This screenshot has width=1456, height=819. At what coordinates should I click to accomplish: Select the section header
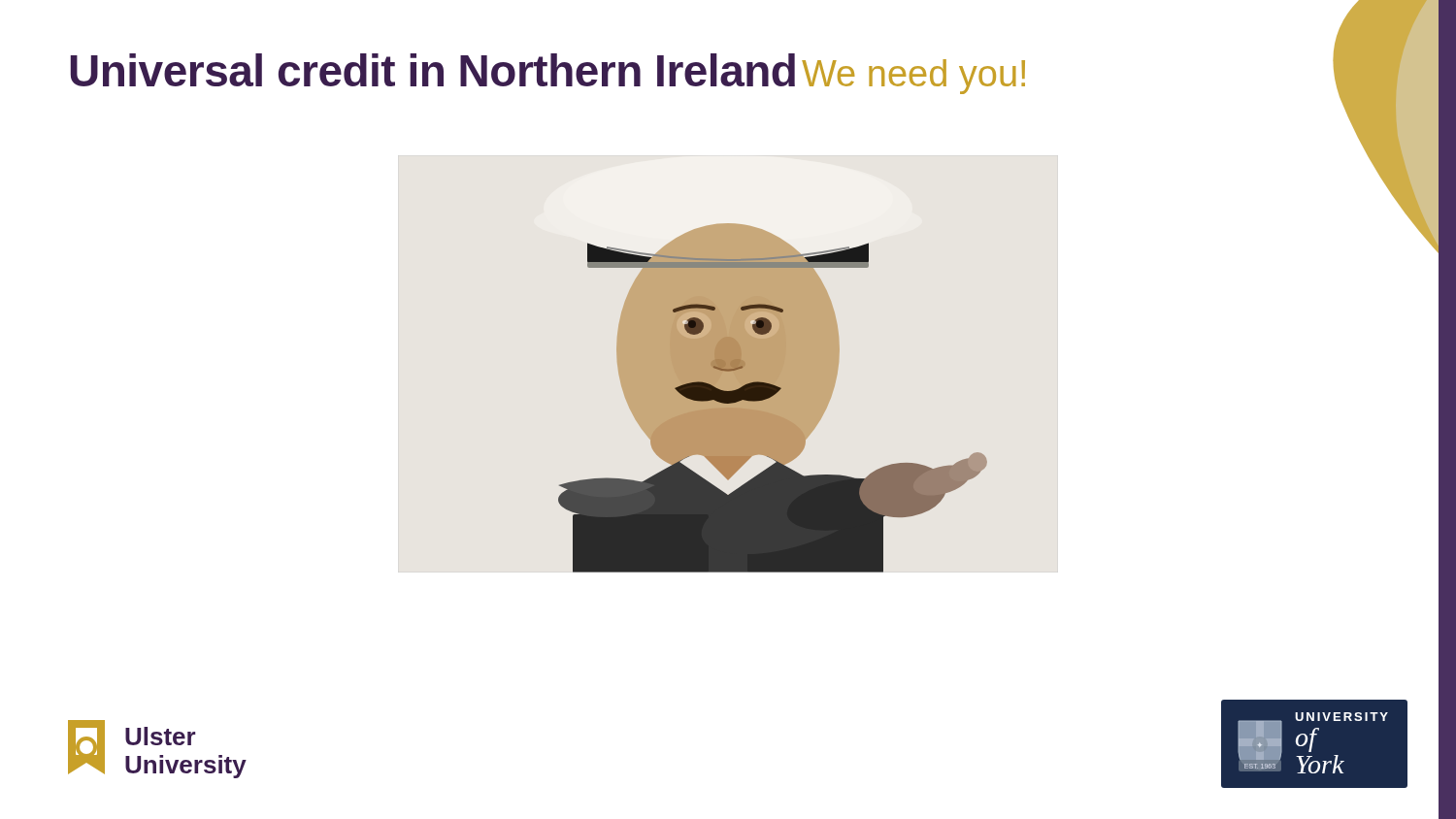point(915,75)
